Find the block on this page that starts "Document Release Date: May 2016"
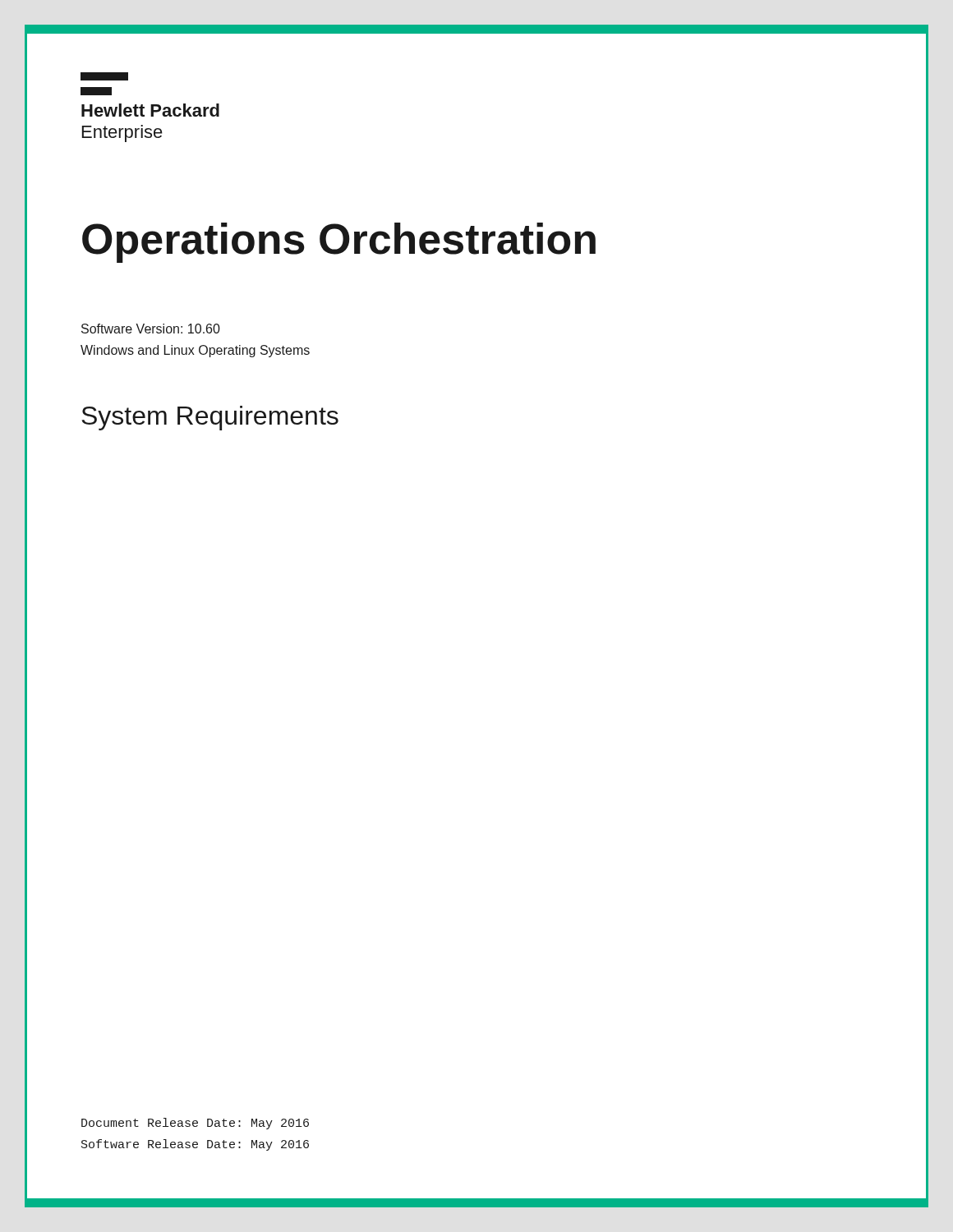This screenshot has width=953, height=1232. pyautogui.click(x=195, y=1135)
